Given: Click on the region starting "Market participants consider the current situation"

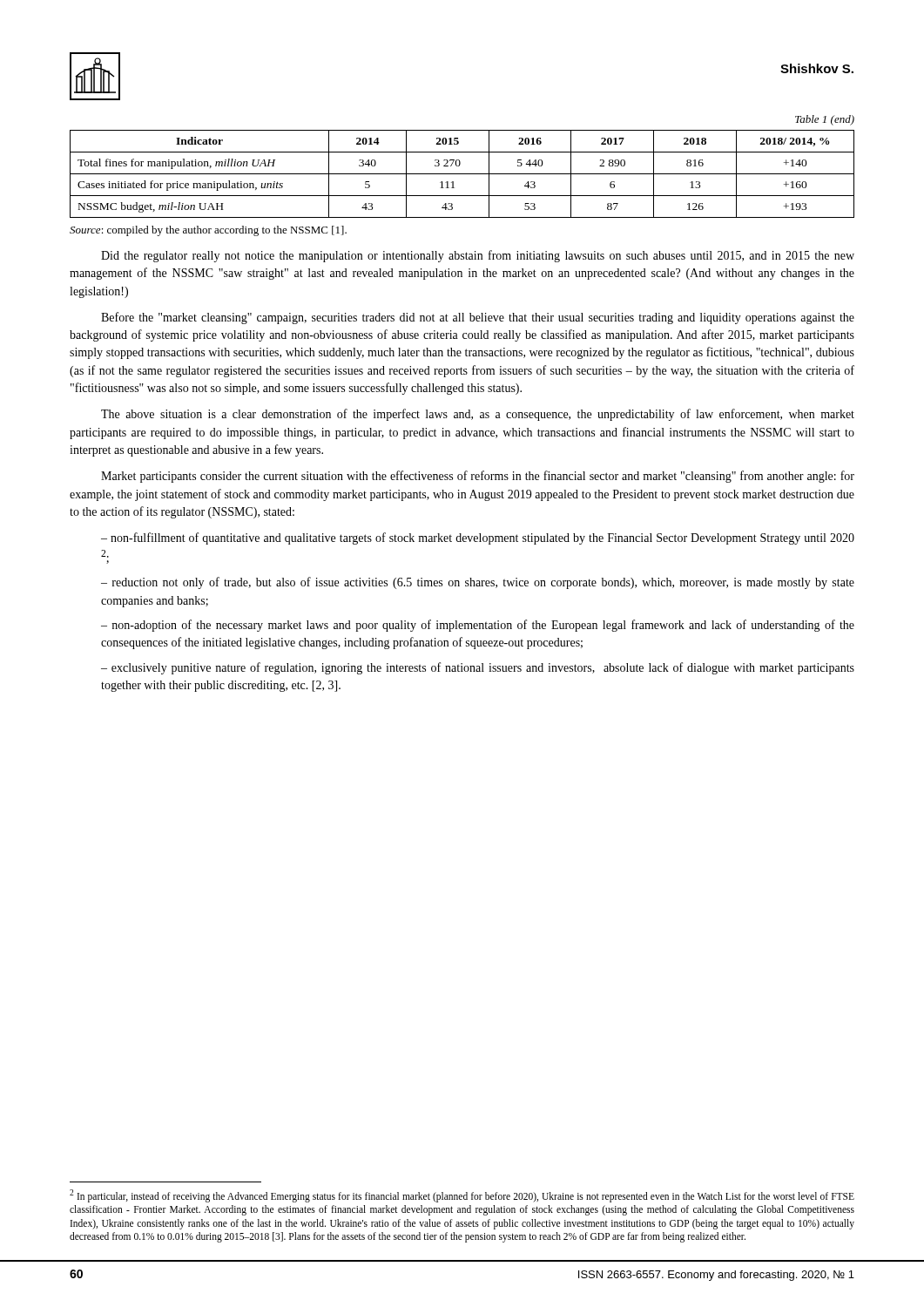Looking at the screenshot, I should (x=462, y=494).
